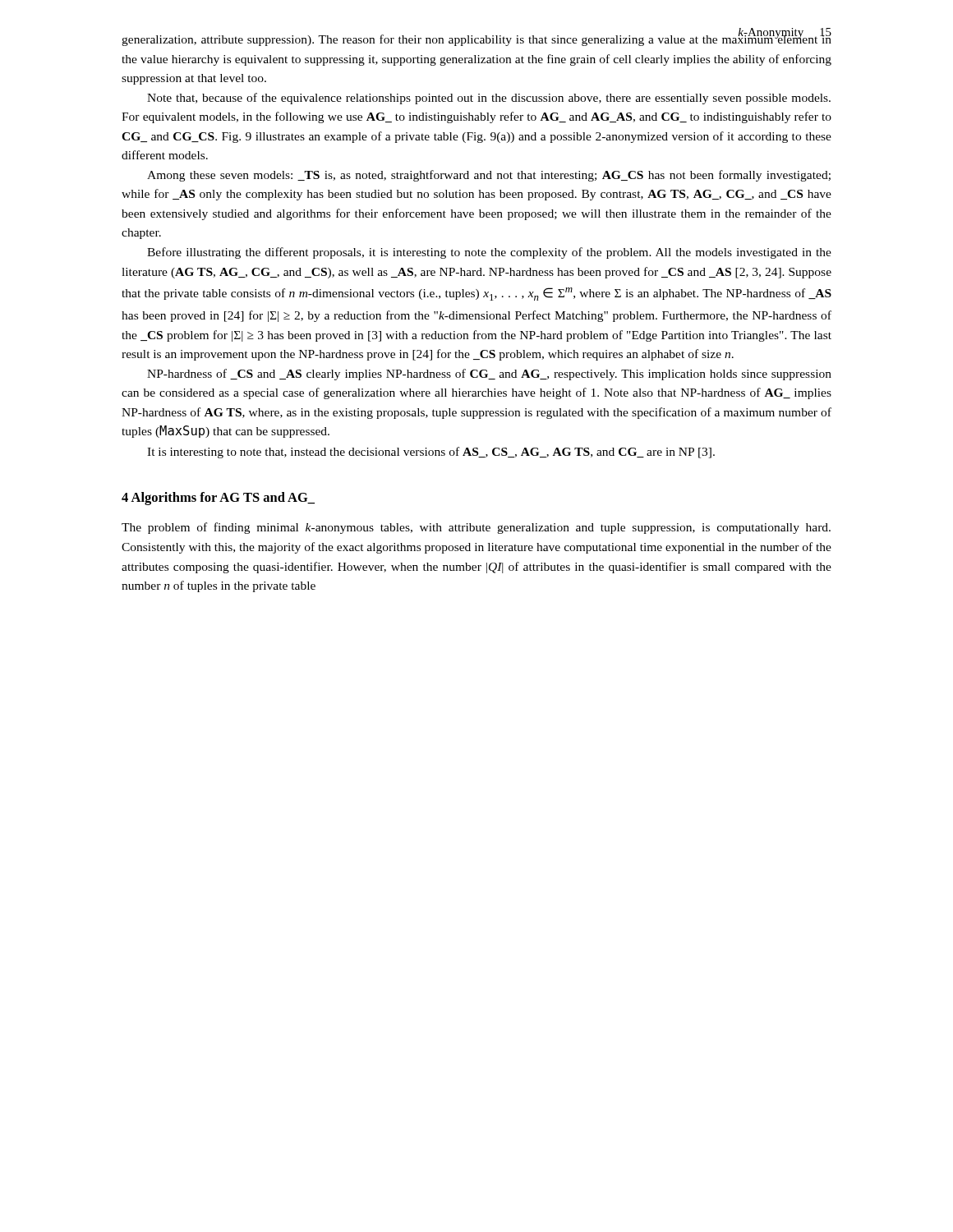Point to the region starting "Before illustrating the"
The width and height of the screenshot is (953, 1232).
[476, 303]
